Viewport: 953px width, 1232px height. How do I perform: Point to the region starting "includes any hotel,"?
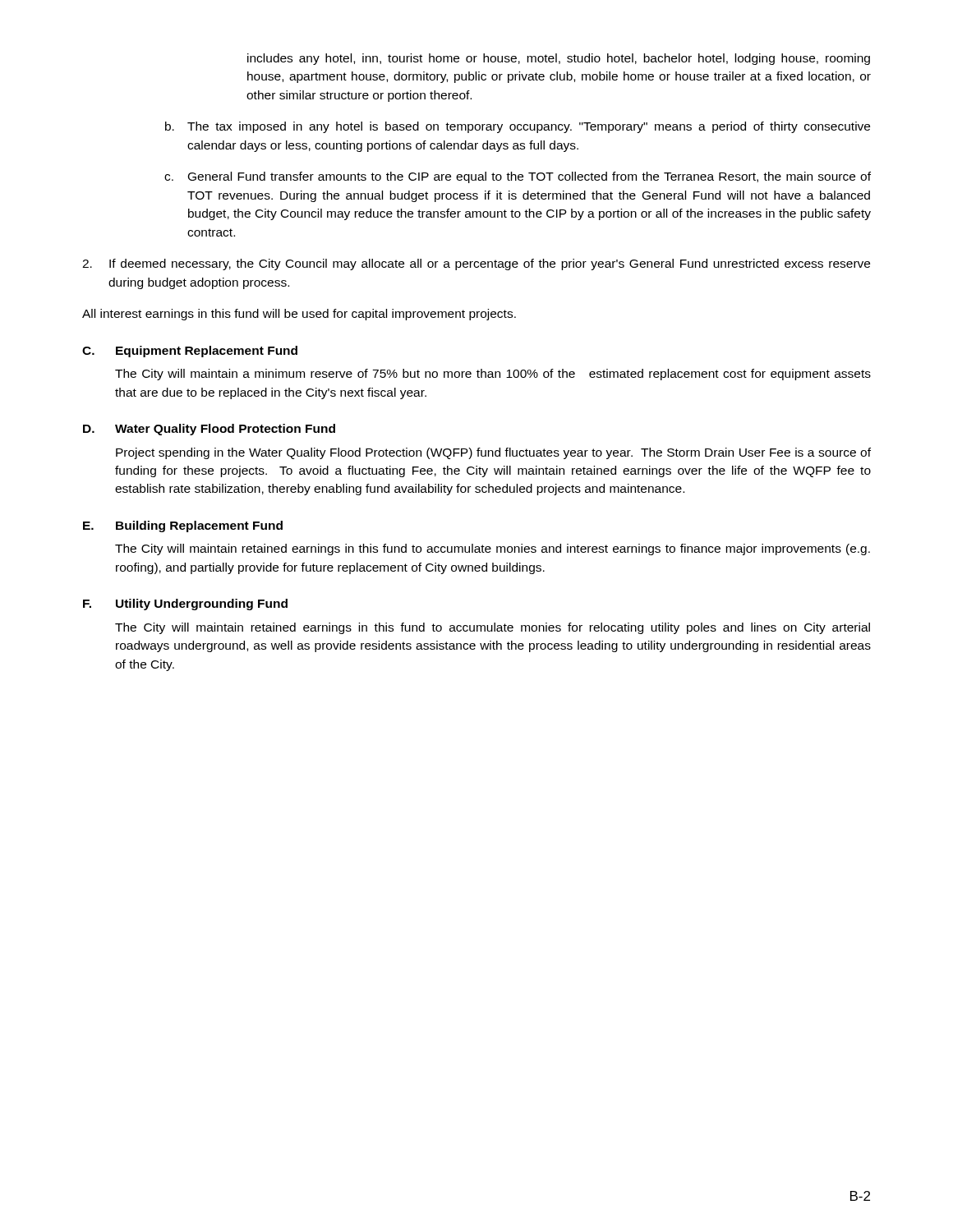click(x=559, y=76)
